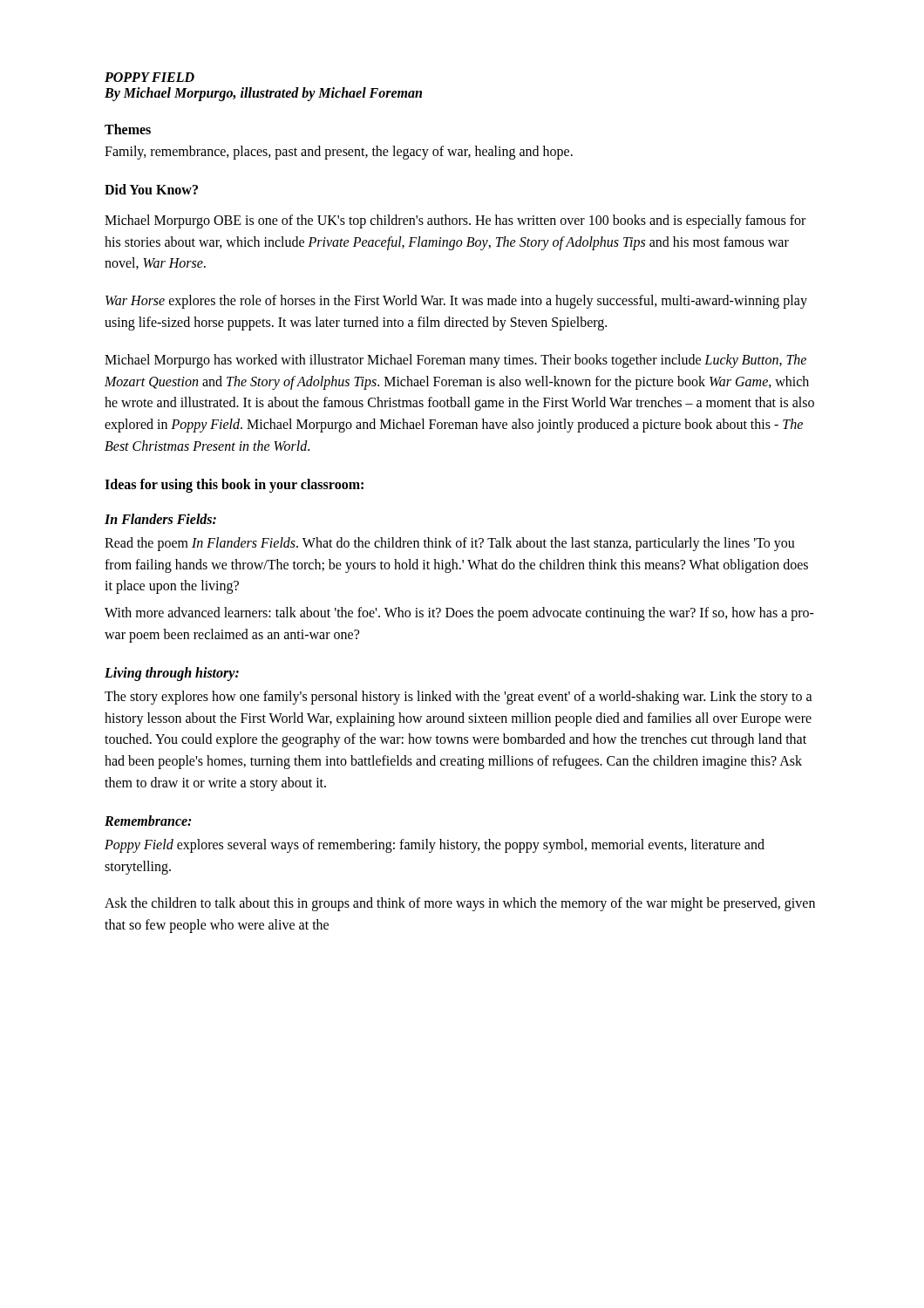
Task: Point to the text block starting "Family, remembrance, places, past and present, the legacy"
Action: [339, 151]
